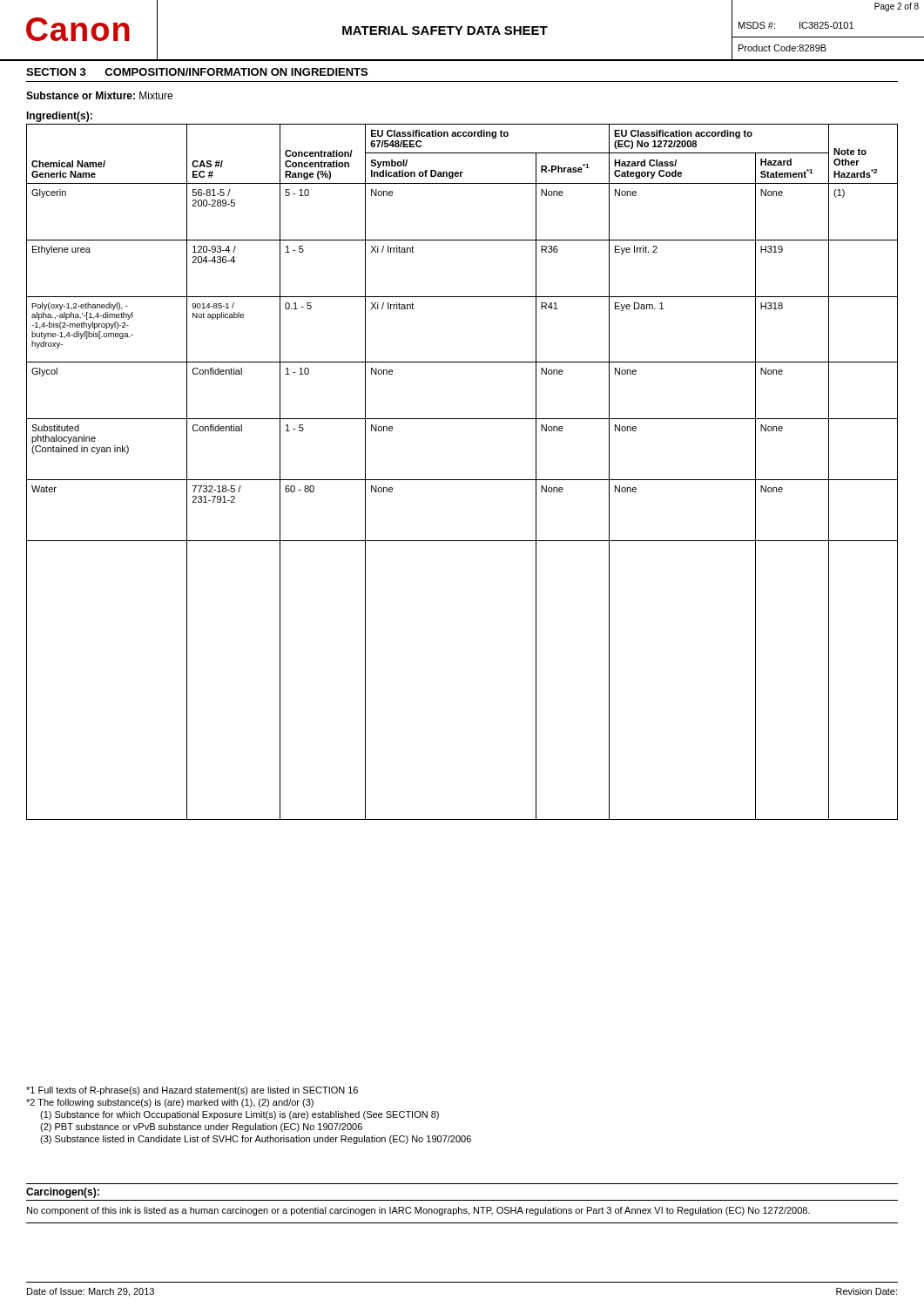Find the block starting "1 Full texts of R-phrase(s) and Hazard"

192,1090
